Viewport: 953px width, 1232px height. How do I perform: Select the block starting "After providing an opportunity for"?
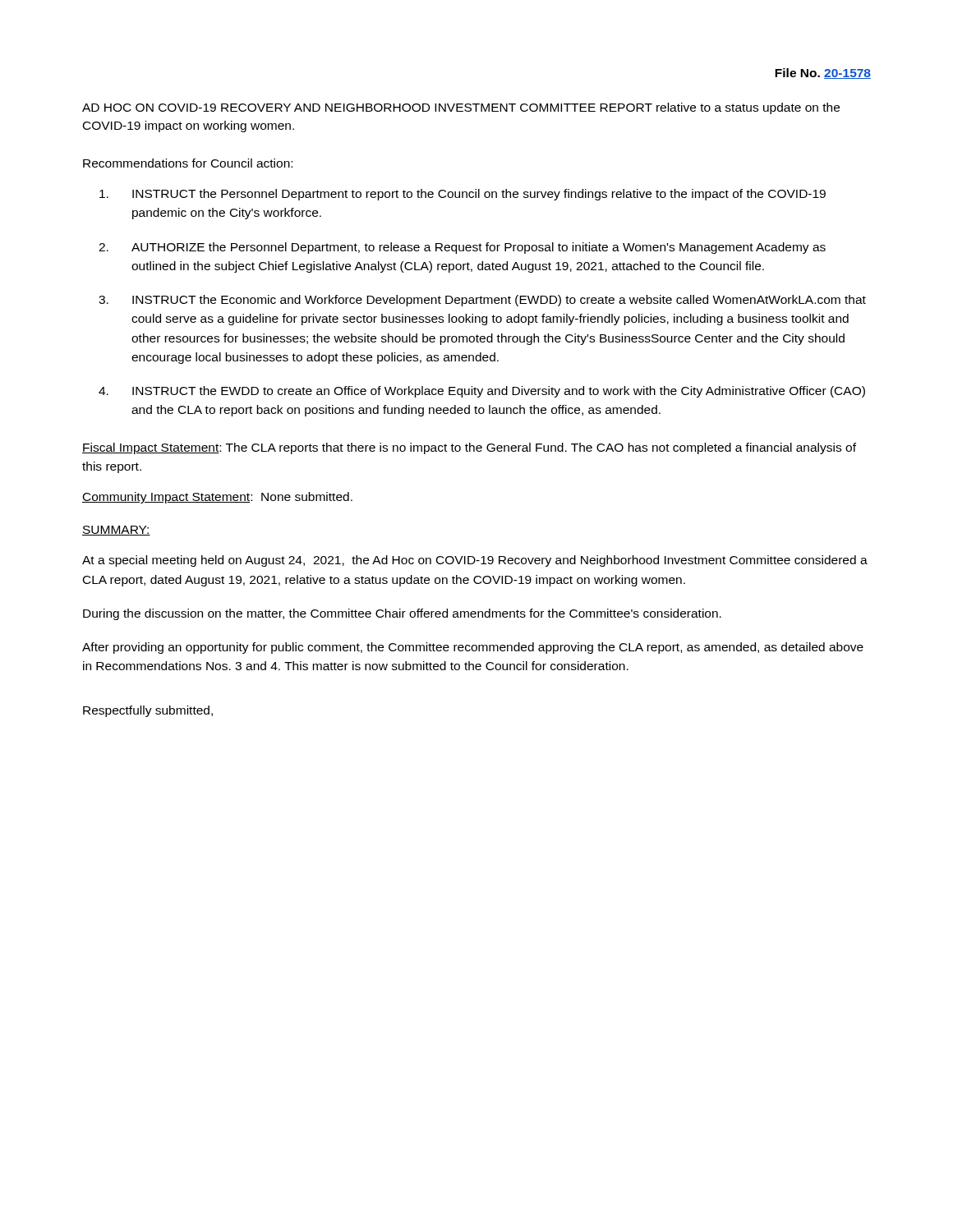tap(473, 657)
